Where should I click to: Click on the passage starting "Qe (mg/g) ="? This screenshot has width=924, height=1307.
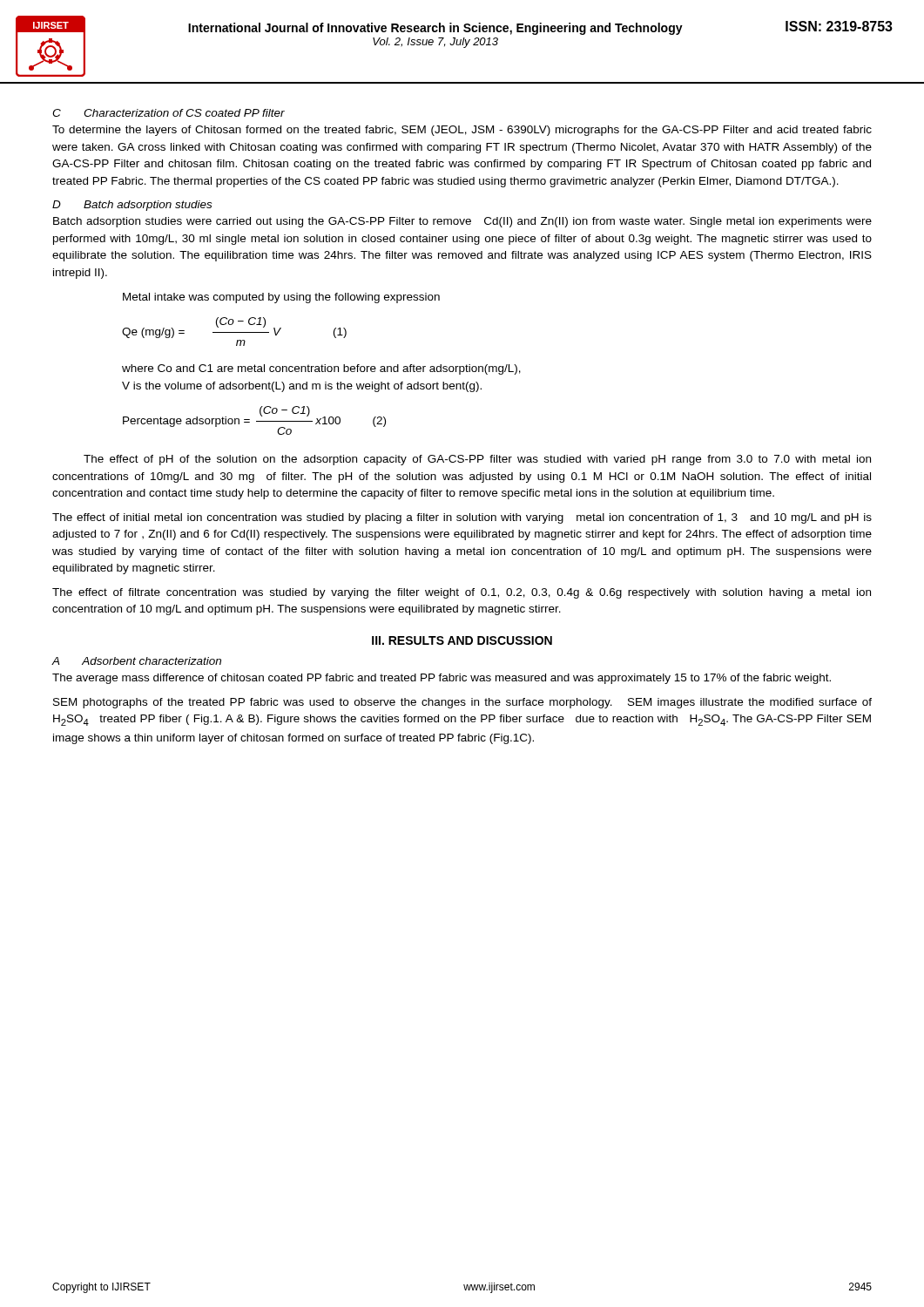234,328
